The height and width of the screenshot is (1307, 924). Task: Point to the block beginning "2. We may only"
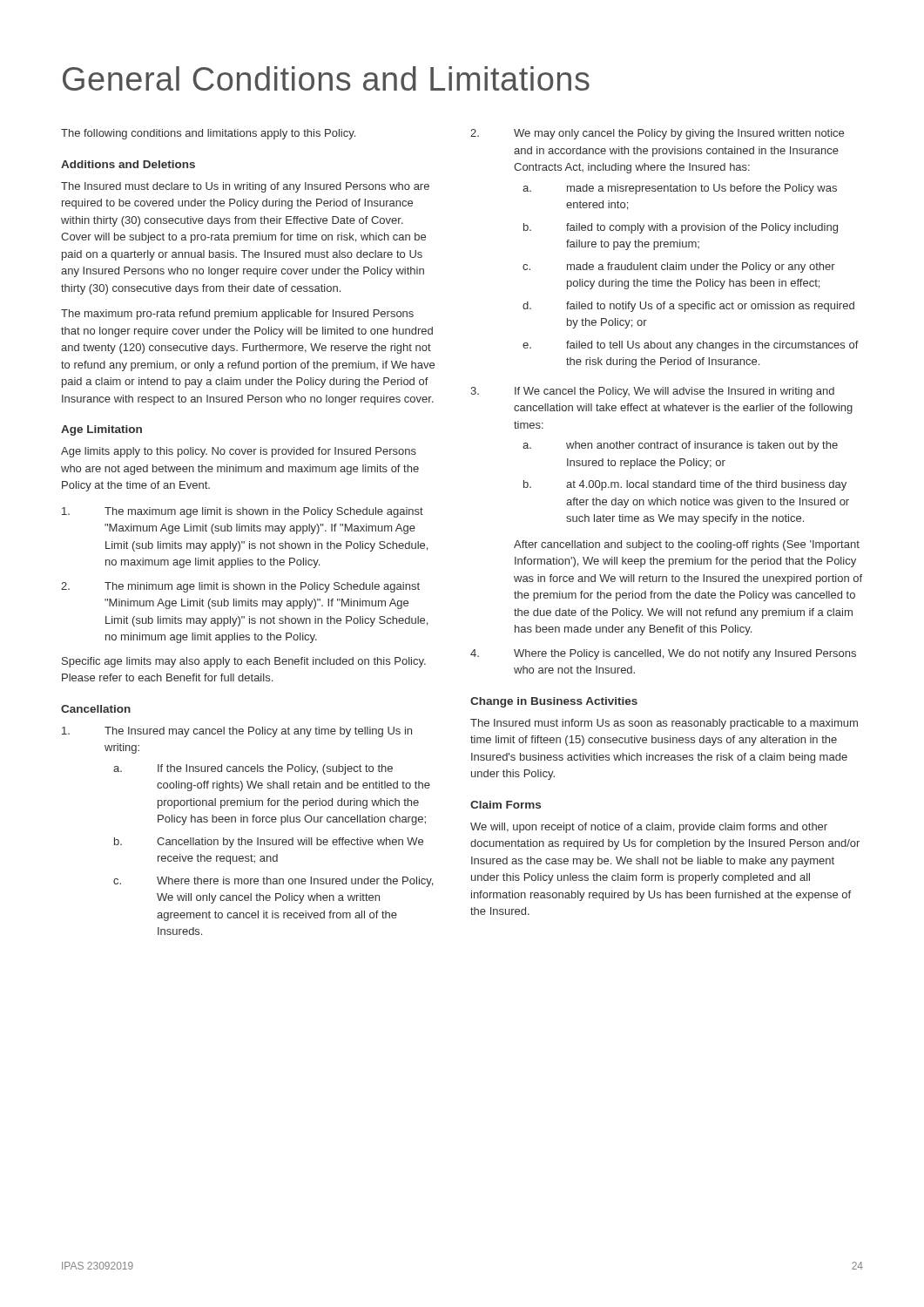tap(667, 250)
